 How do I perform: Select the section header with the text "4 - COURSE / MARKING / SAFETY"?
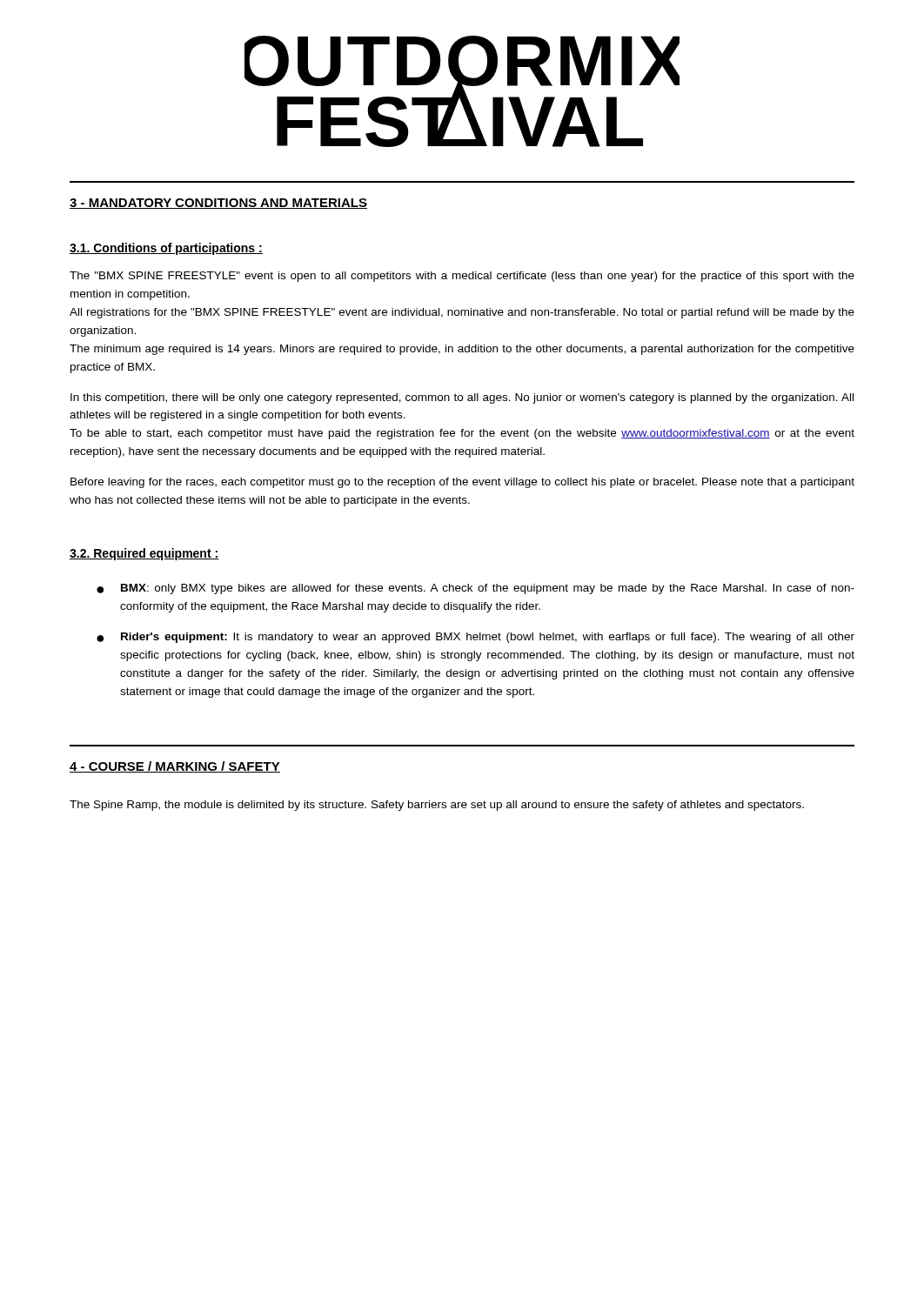point(175,766)
